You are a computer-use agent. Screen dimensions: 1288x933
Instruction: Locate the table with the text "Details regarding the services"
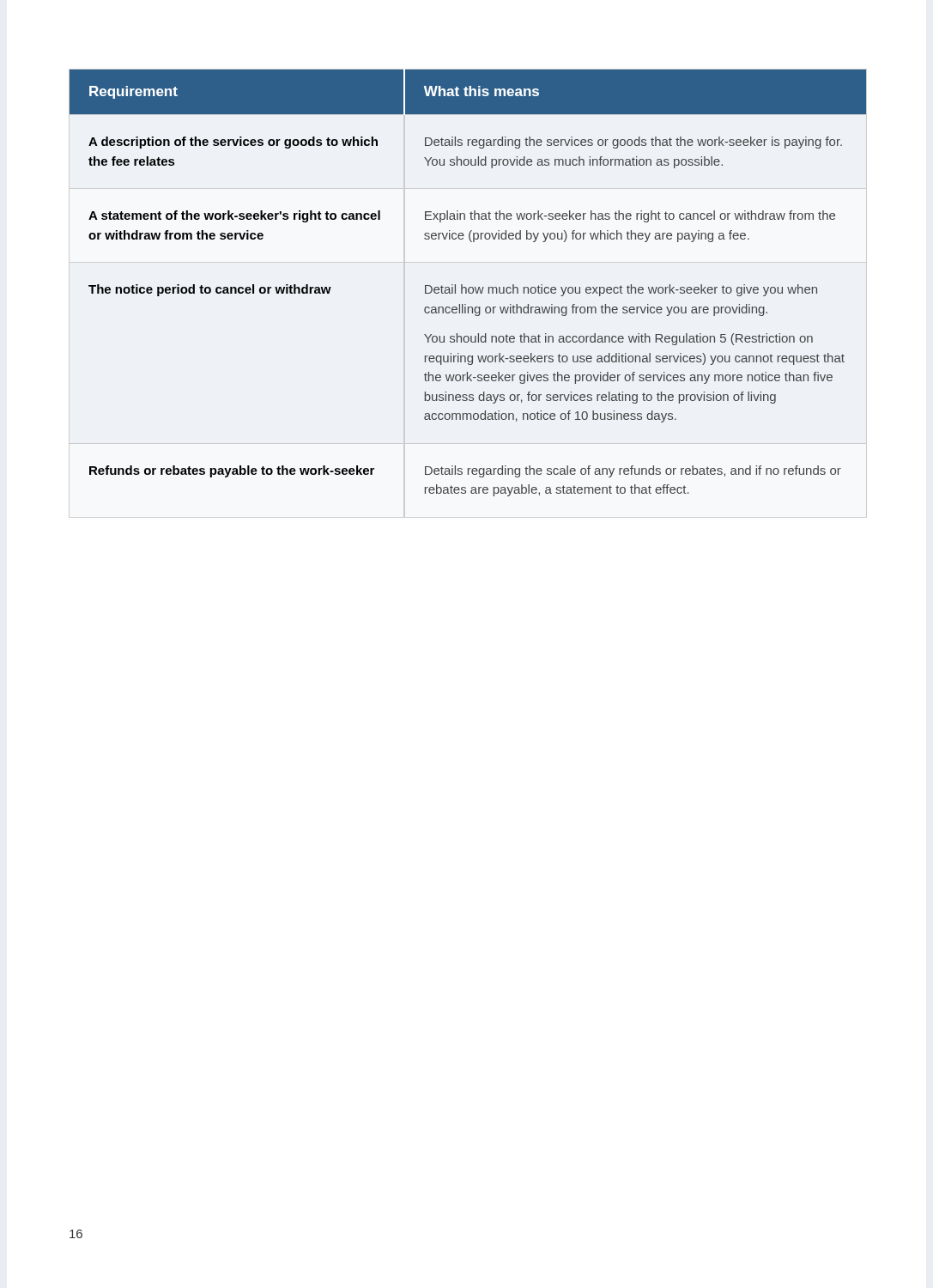pos(468,293)
